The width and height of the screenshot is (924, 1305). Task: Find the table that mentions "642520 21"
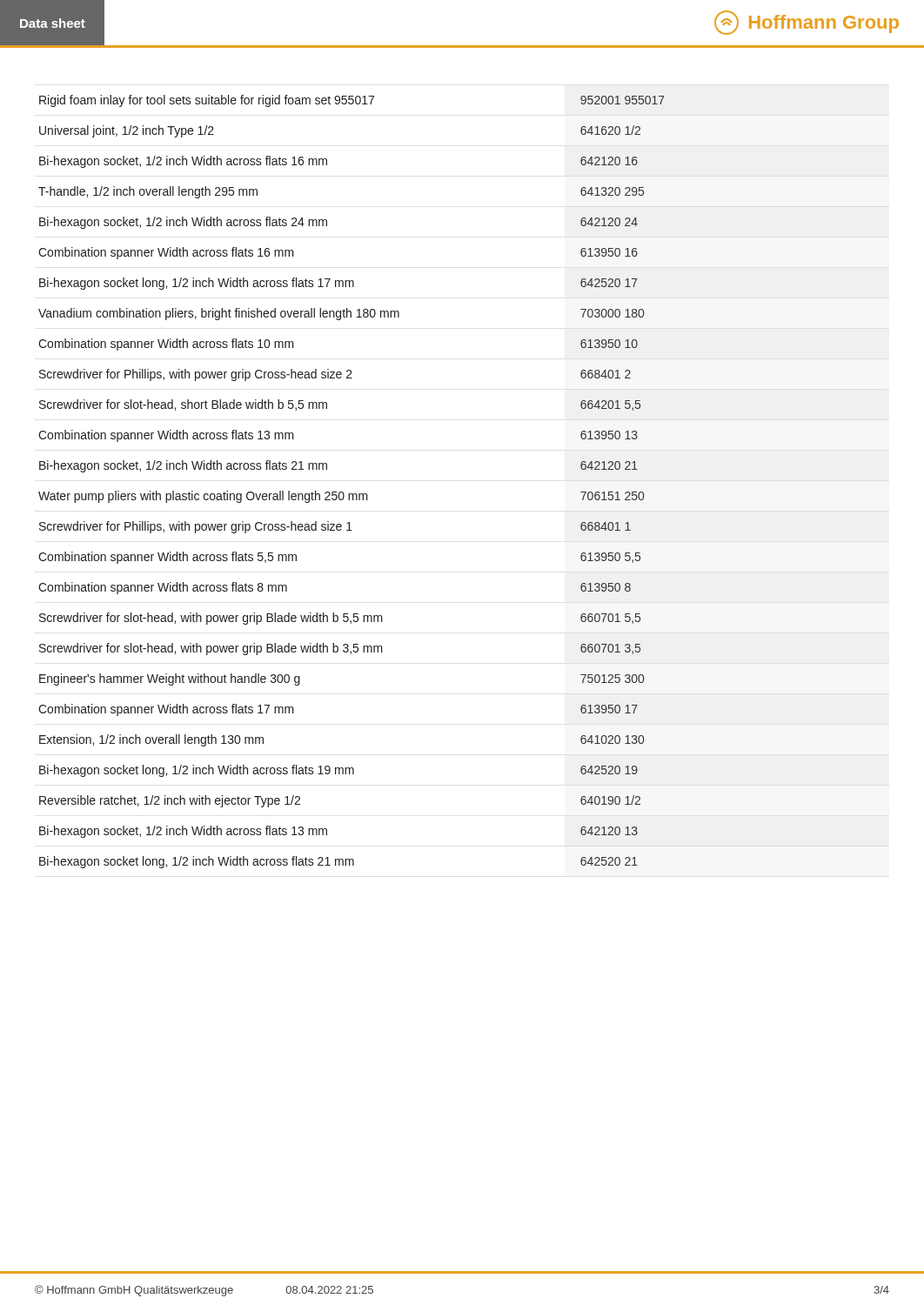[x=462, y=481]
